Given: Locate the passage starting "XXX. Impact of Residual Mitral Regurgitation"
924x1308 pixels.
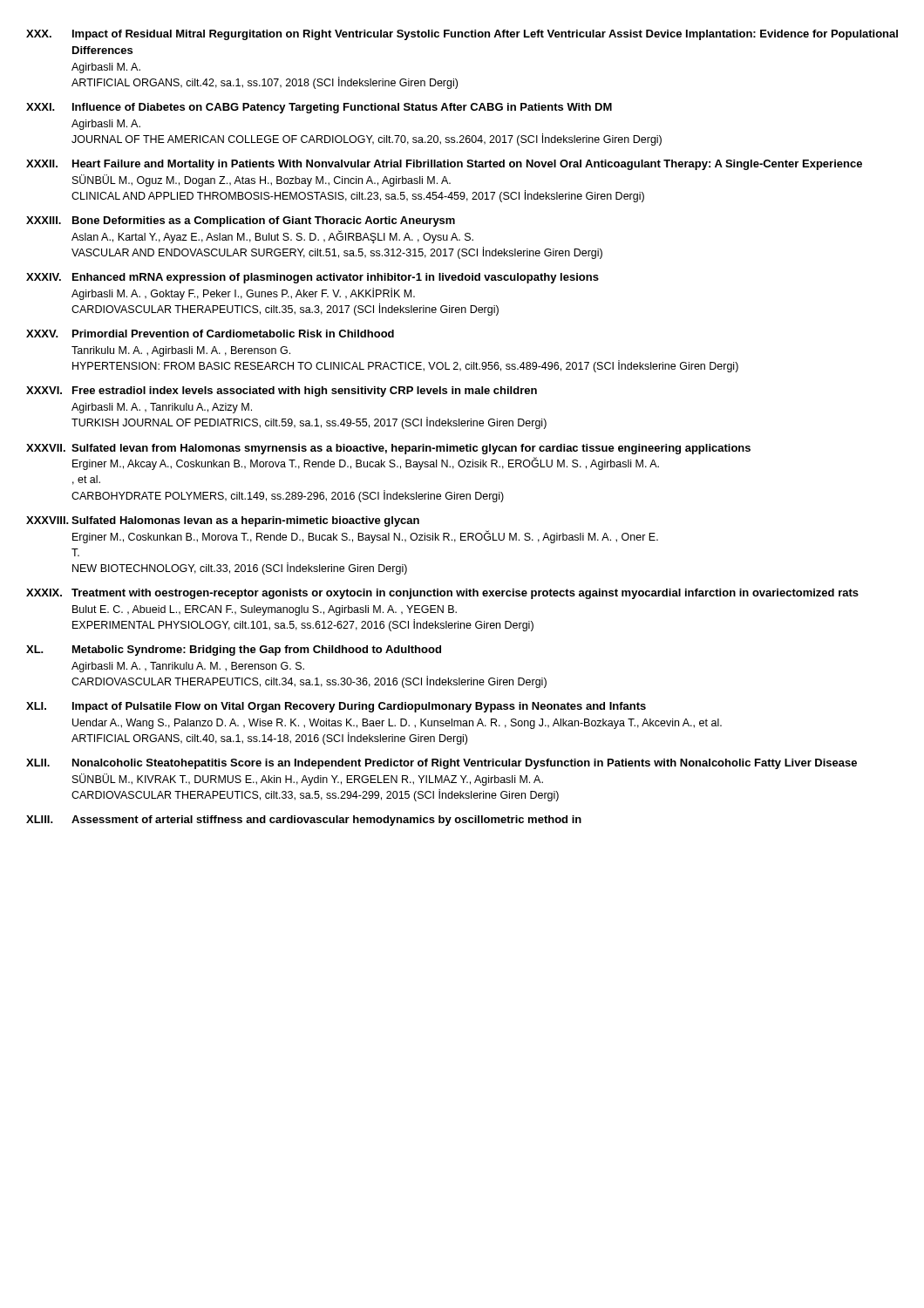Looking at the screenshot, I should pos(462,35).
